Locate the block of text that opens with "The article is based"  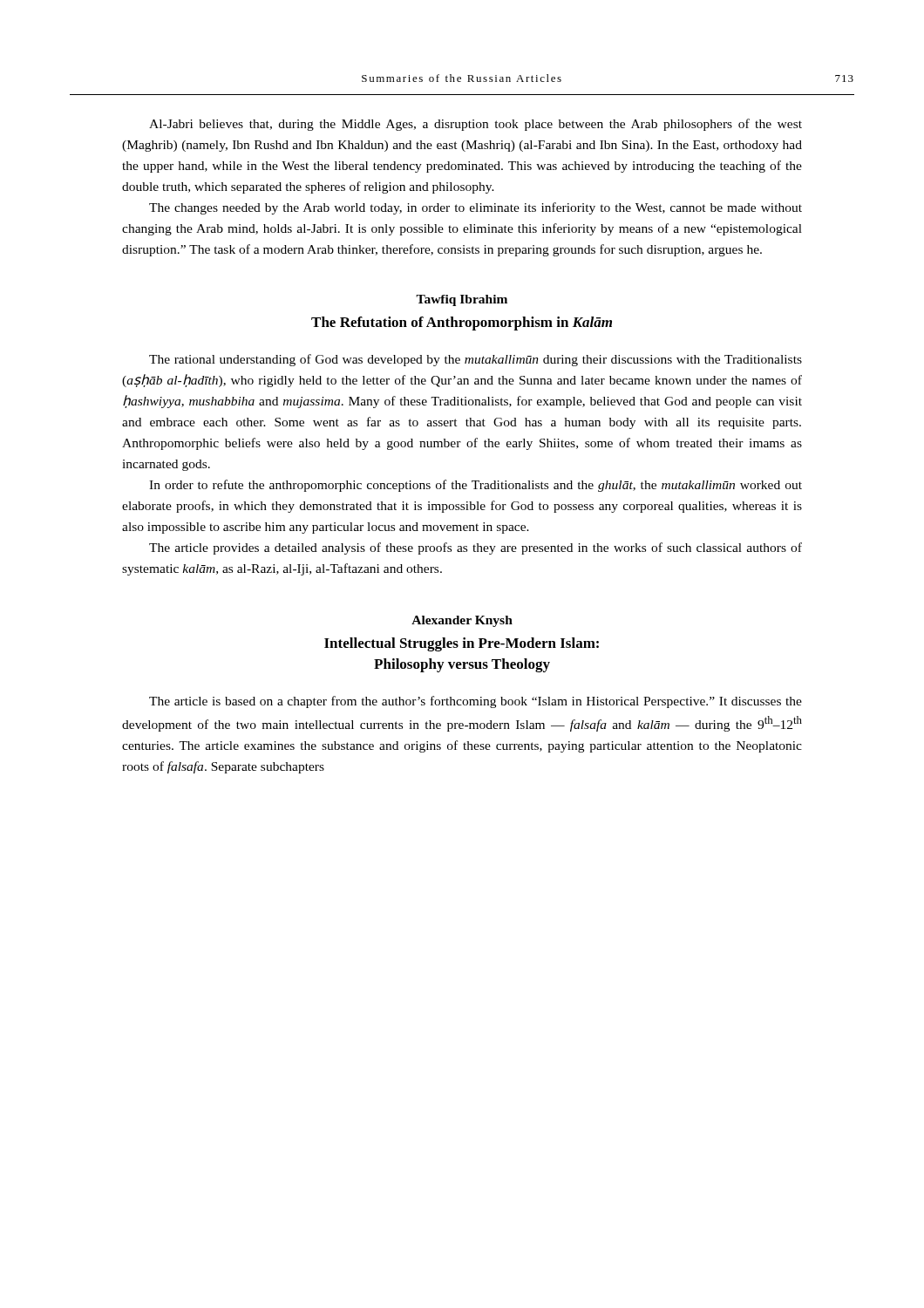pos(462,734)
